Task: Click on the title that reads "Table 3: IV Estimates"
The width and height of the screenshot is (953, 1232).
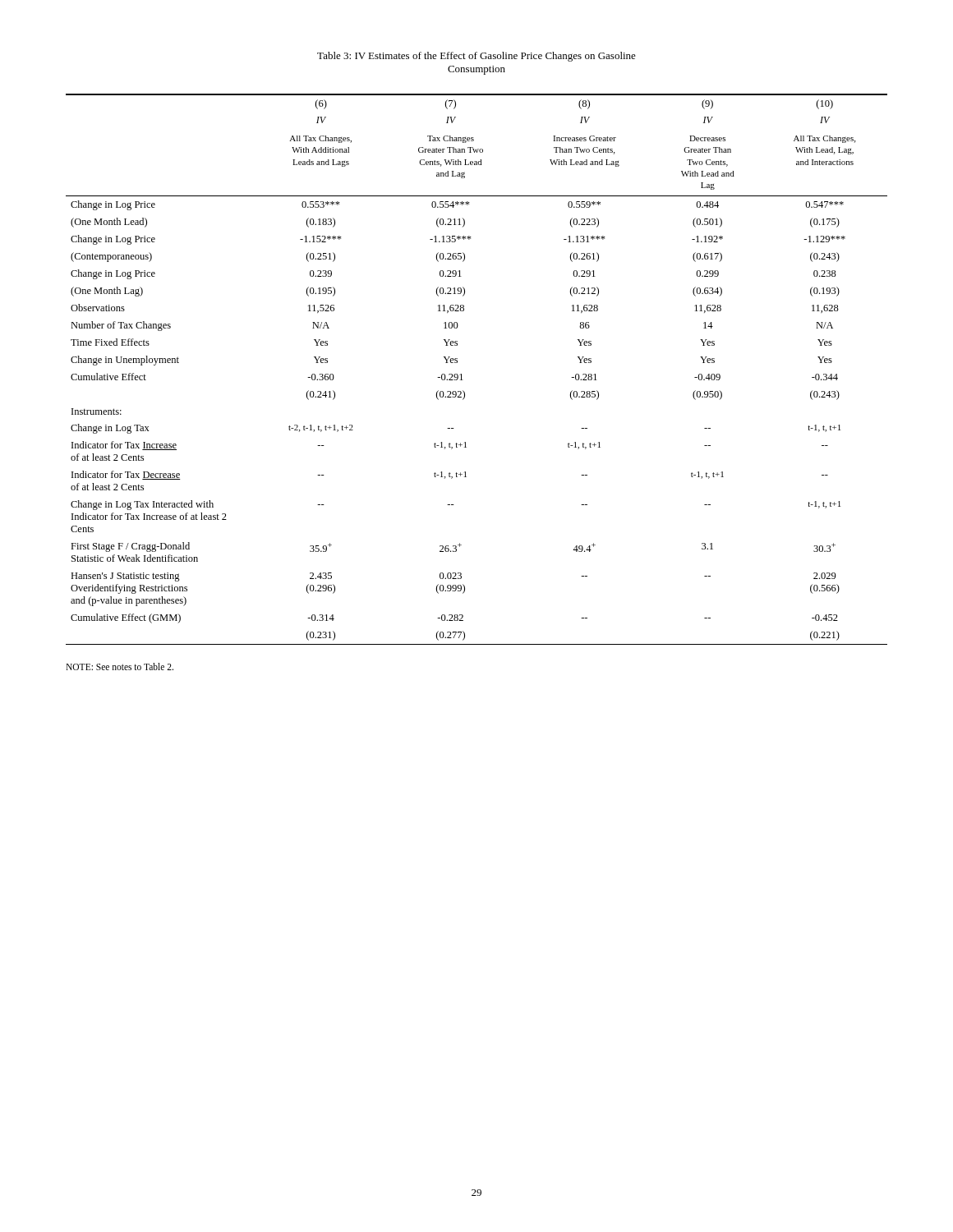Action: [x=476, y=62]
